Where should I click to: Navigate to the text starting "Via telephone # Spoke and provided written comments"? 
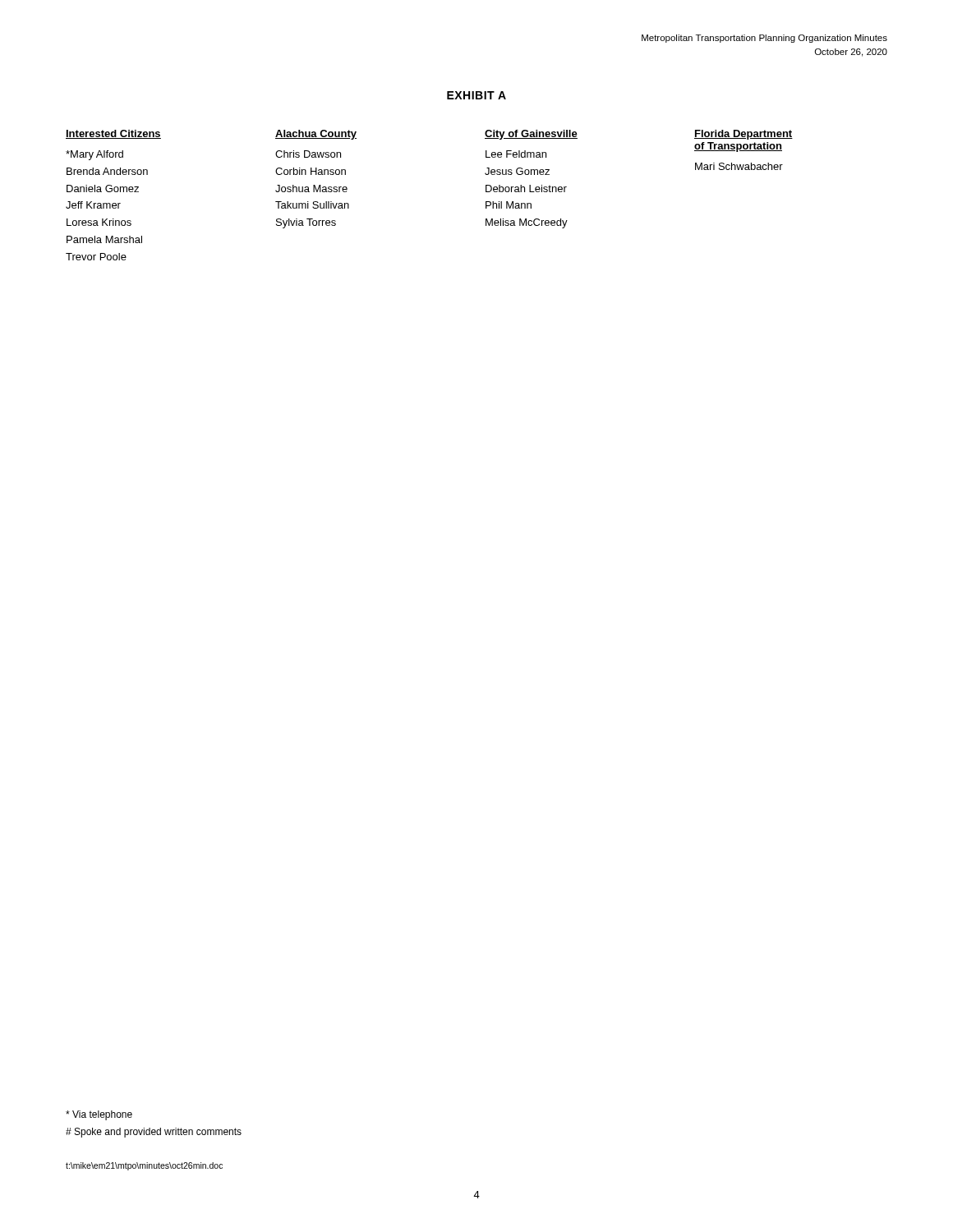(154, 1123)
